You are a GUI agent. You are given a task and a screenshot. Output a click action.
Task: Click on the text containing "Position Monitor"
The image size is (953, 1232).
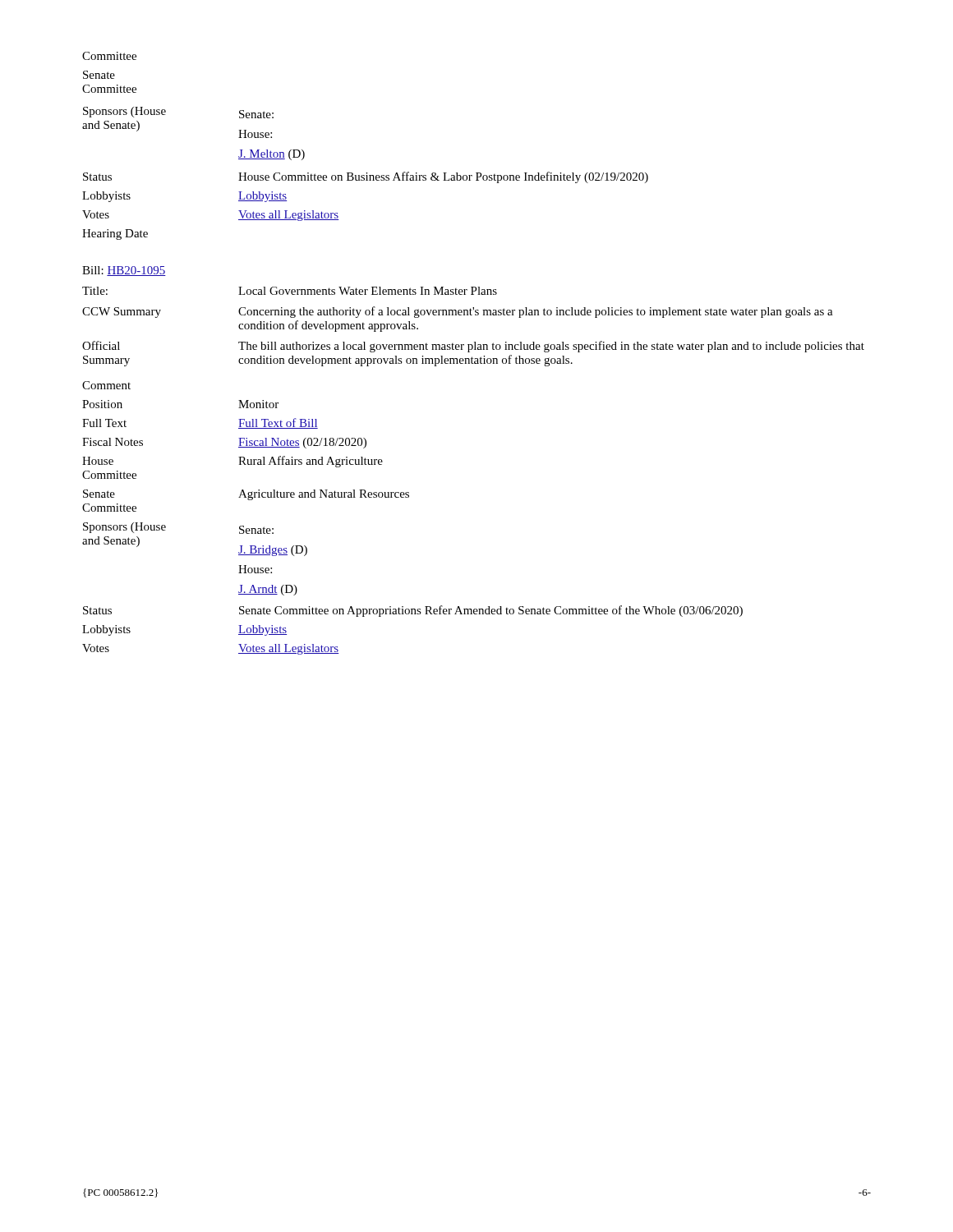(x=105, y=404)
